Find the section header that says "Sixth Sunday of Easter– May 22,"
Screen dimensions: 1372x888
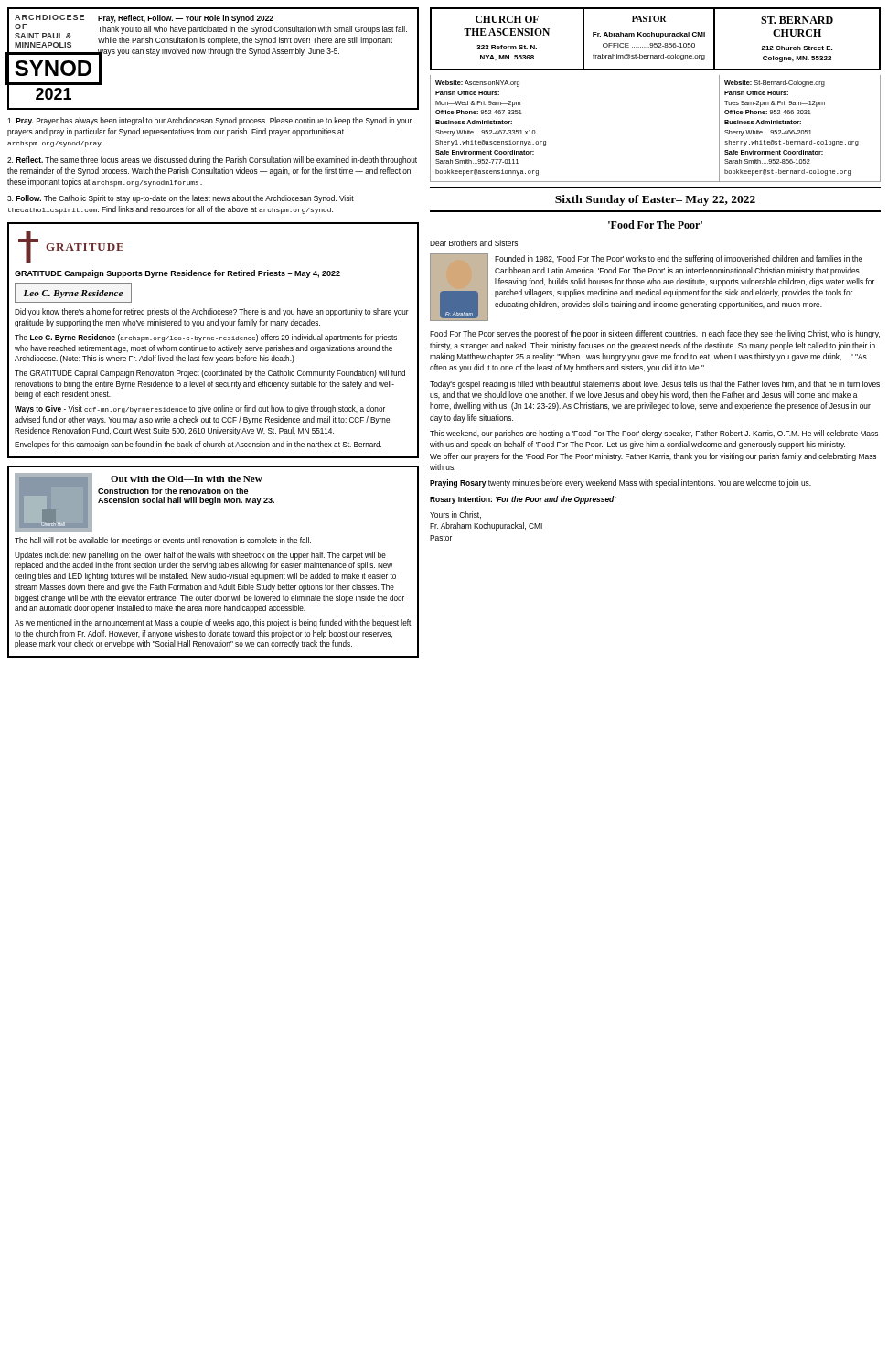[655, 199]
